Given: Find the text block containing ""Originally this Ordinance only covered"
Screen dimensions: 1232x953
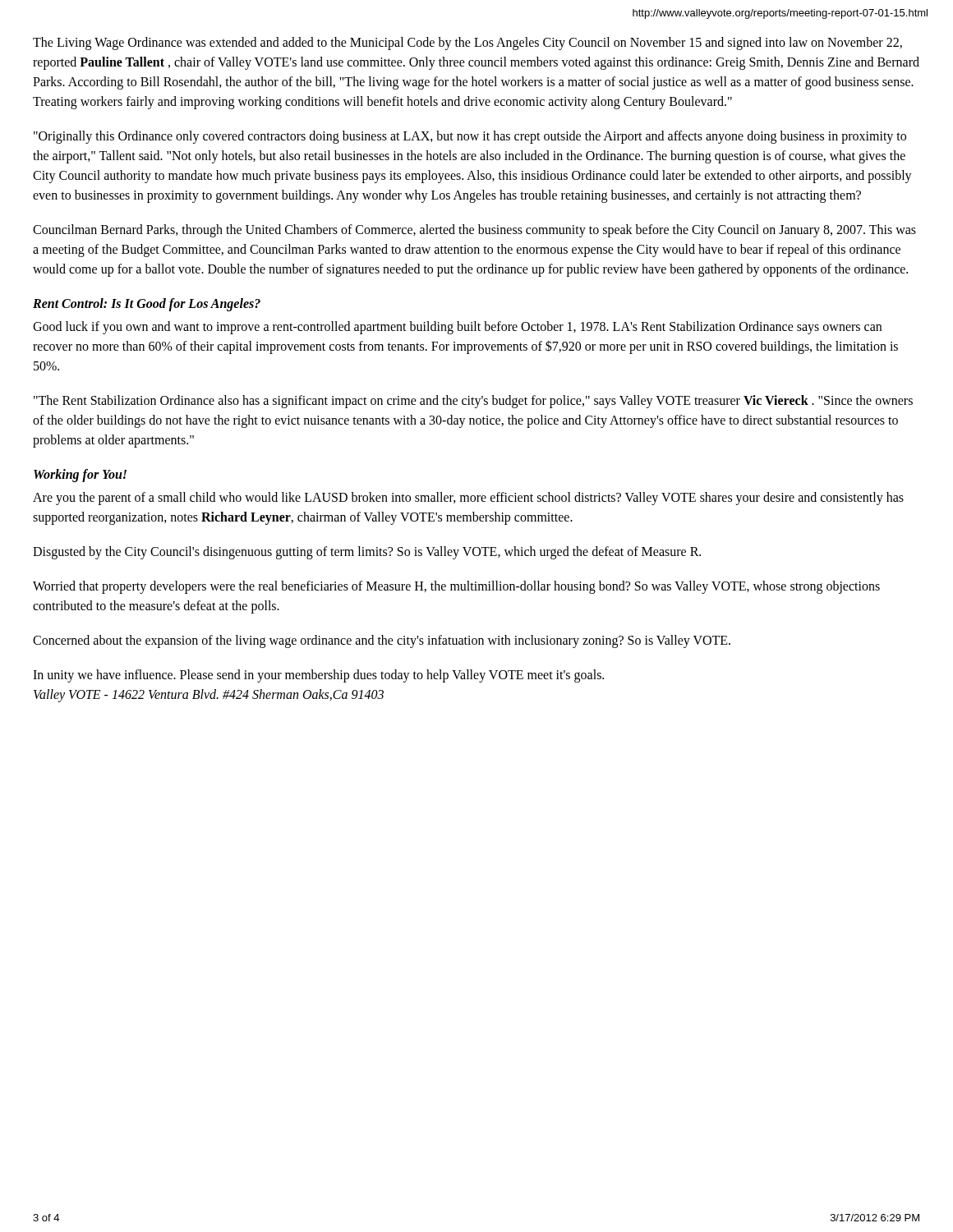Looking at the screenshot, I should 472,166.
